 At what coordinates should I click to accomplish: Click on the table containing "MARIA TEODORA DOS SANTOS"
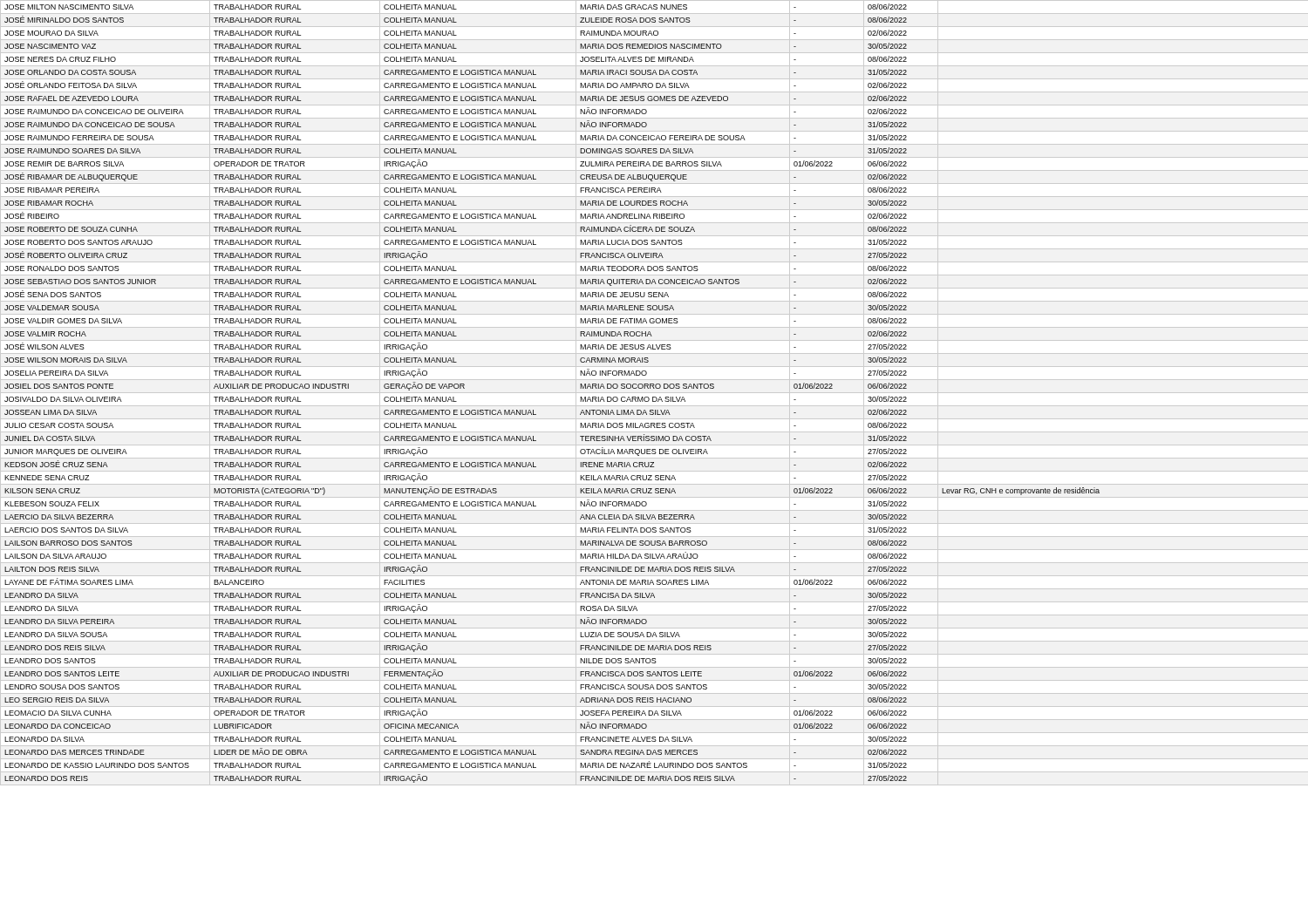tap(654, 462)
